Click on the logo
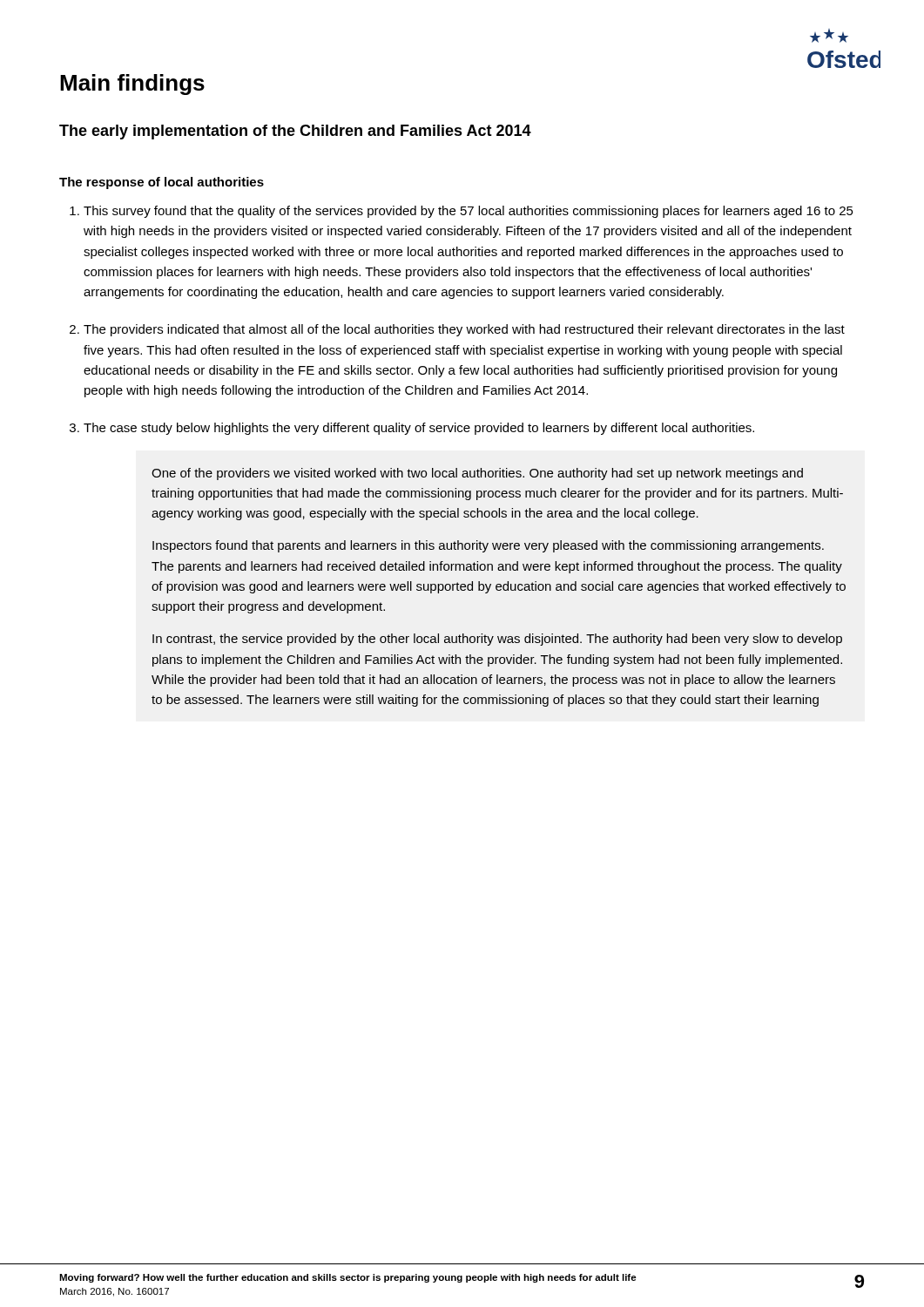This screenshot has height=1307, width=924. click(x=841, y=57)
